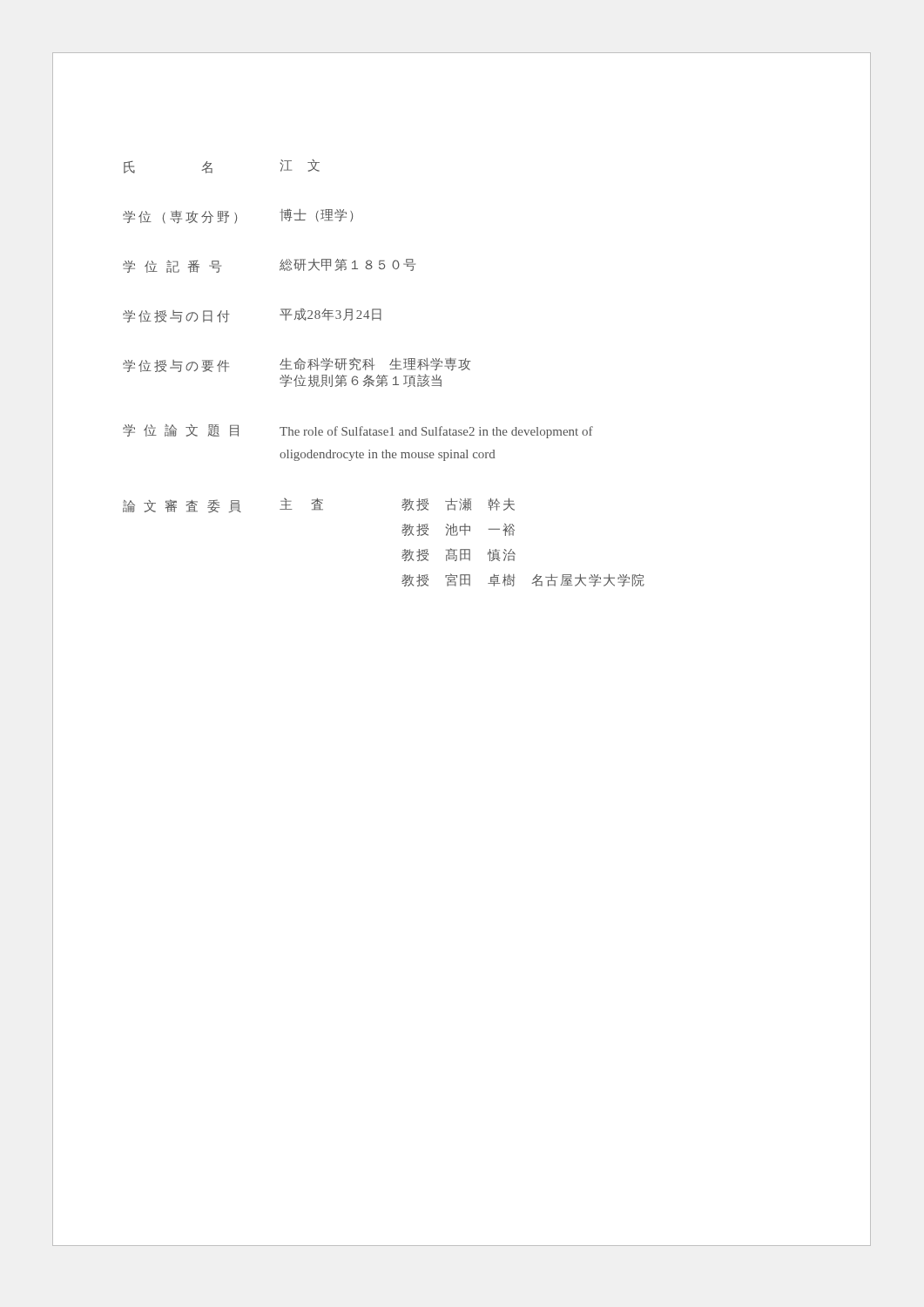
Task: Click on the text that reads "論 文 審 査 委 員"
Action: [183, 506]
